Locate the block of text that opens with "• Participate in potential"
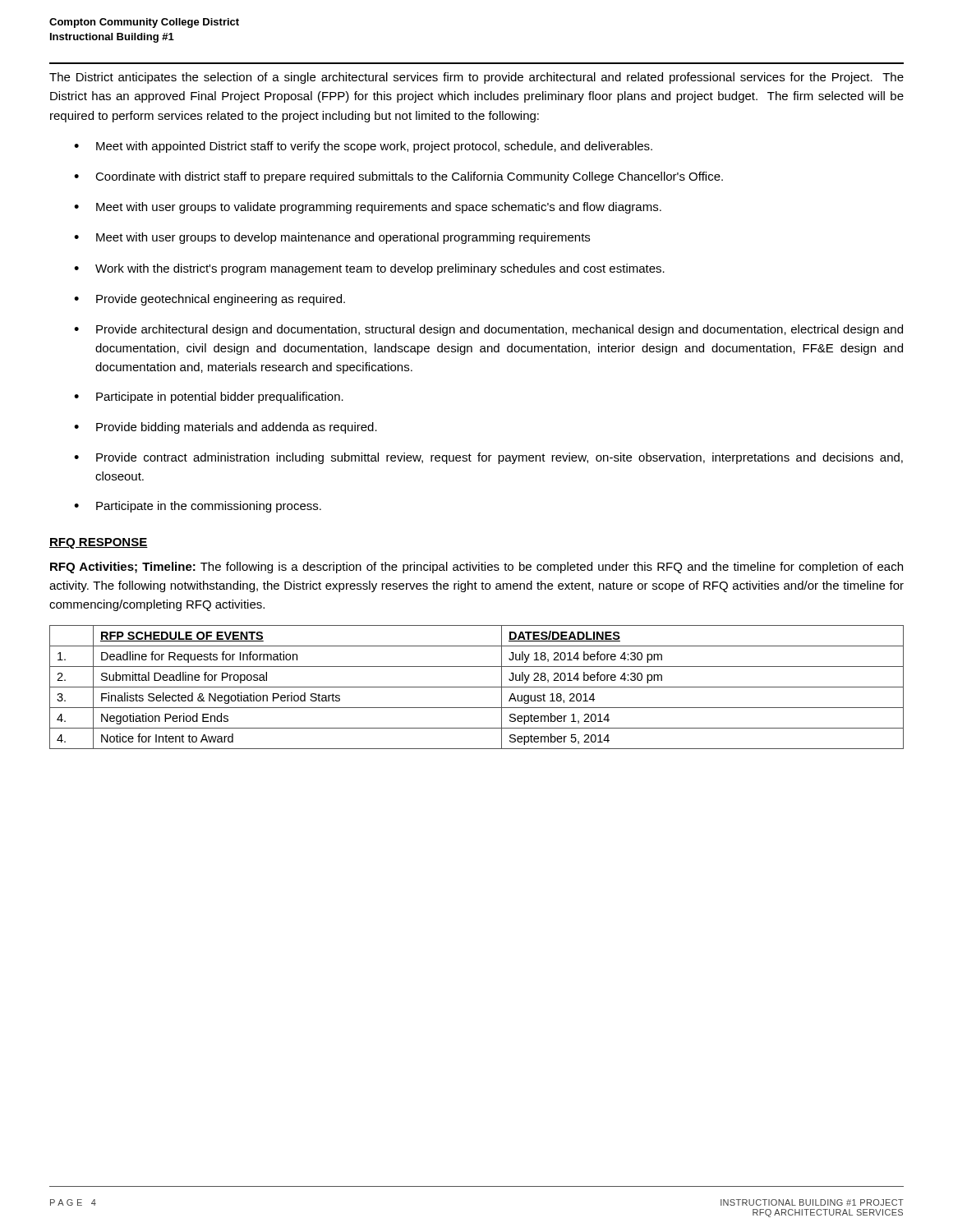 209,398
